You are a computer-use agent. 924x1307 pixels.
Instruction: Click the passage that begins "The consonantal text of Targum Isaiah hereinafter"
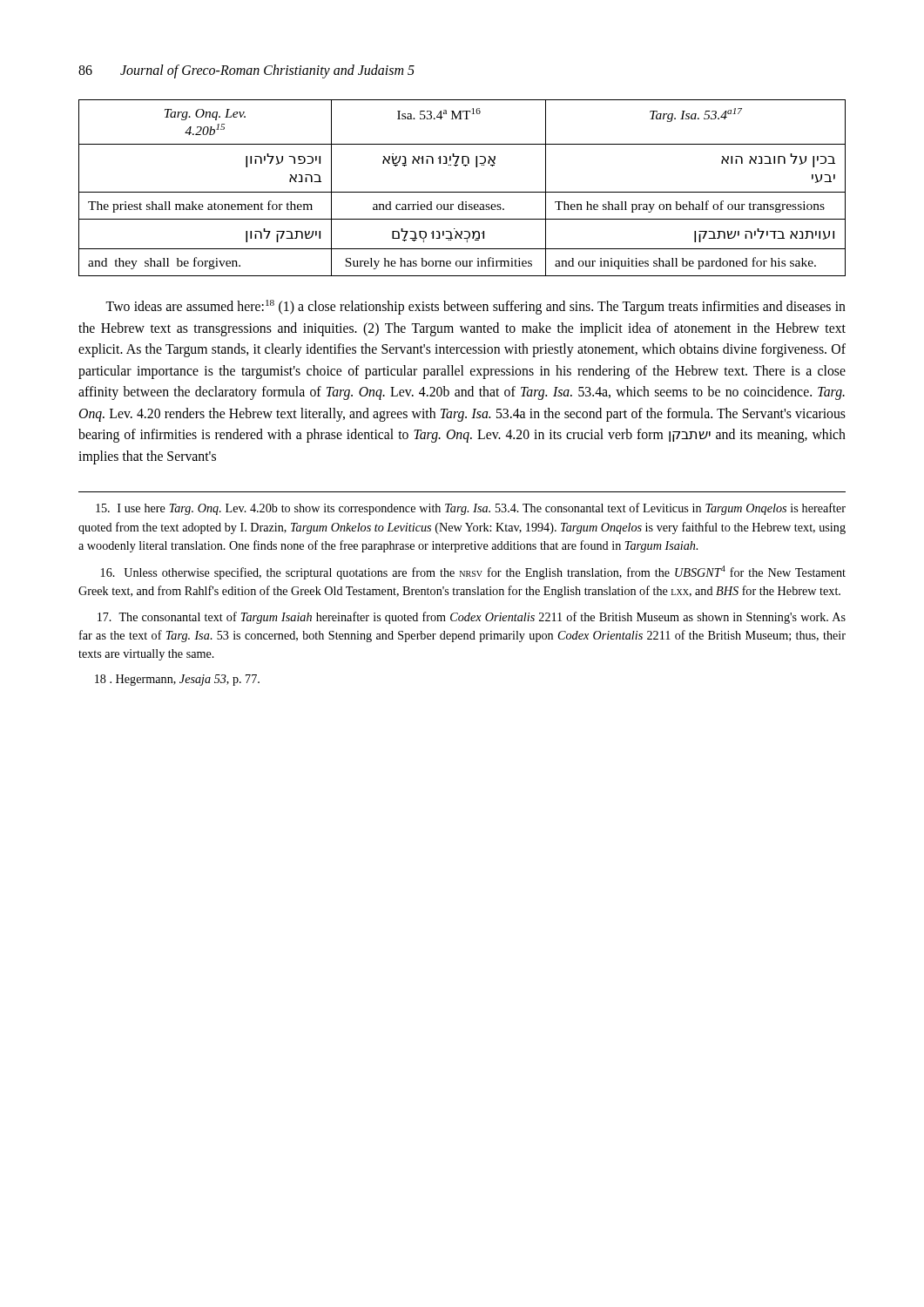[462, 635]
